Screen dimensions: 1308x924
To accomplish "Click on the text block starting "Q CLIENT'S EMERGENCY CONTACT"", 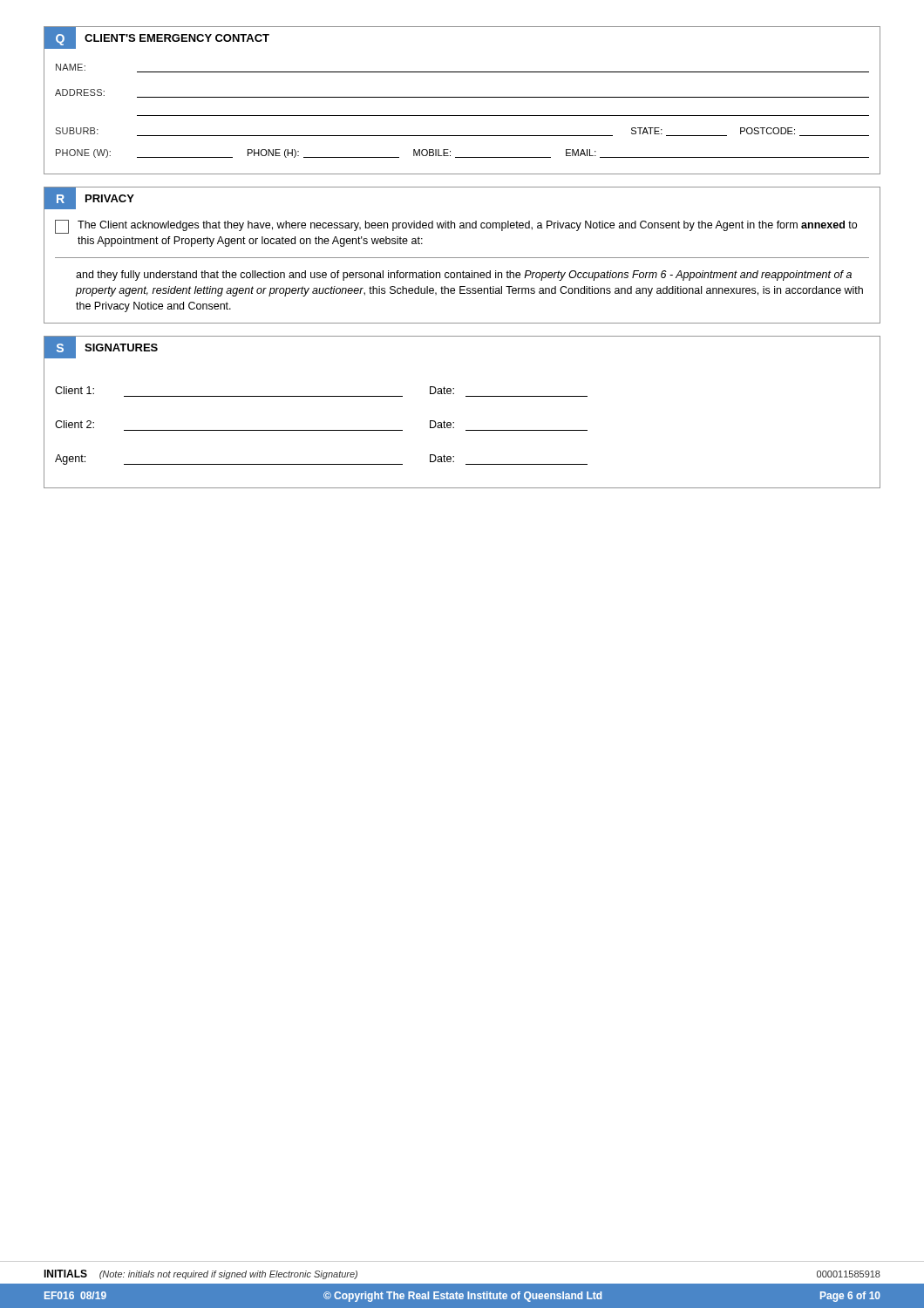I will click(x=462, y=37).
